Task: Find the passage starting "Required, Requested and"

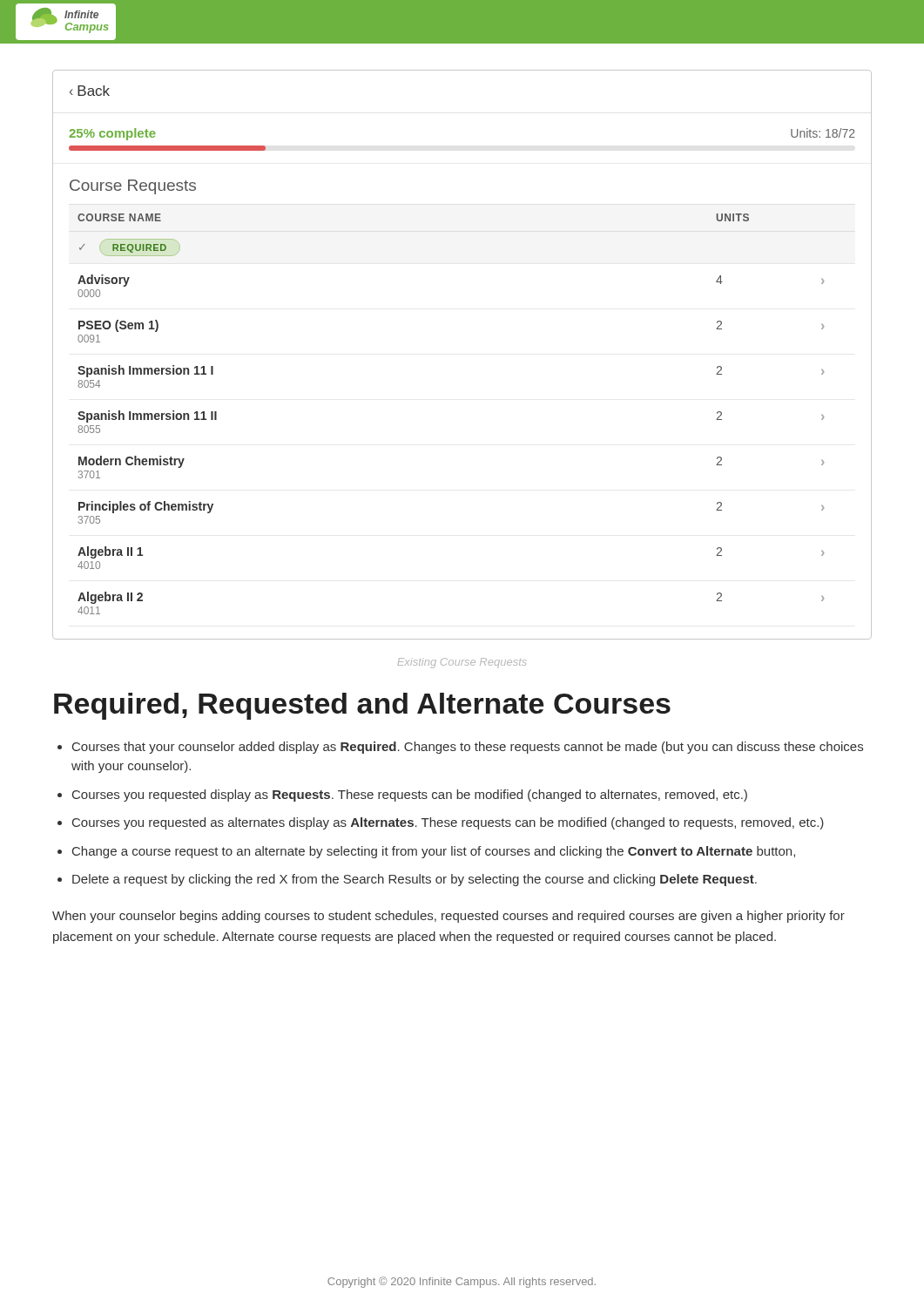Action: click(362, 703)
